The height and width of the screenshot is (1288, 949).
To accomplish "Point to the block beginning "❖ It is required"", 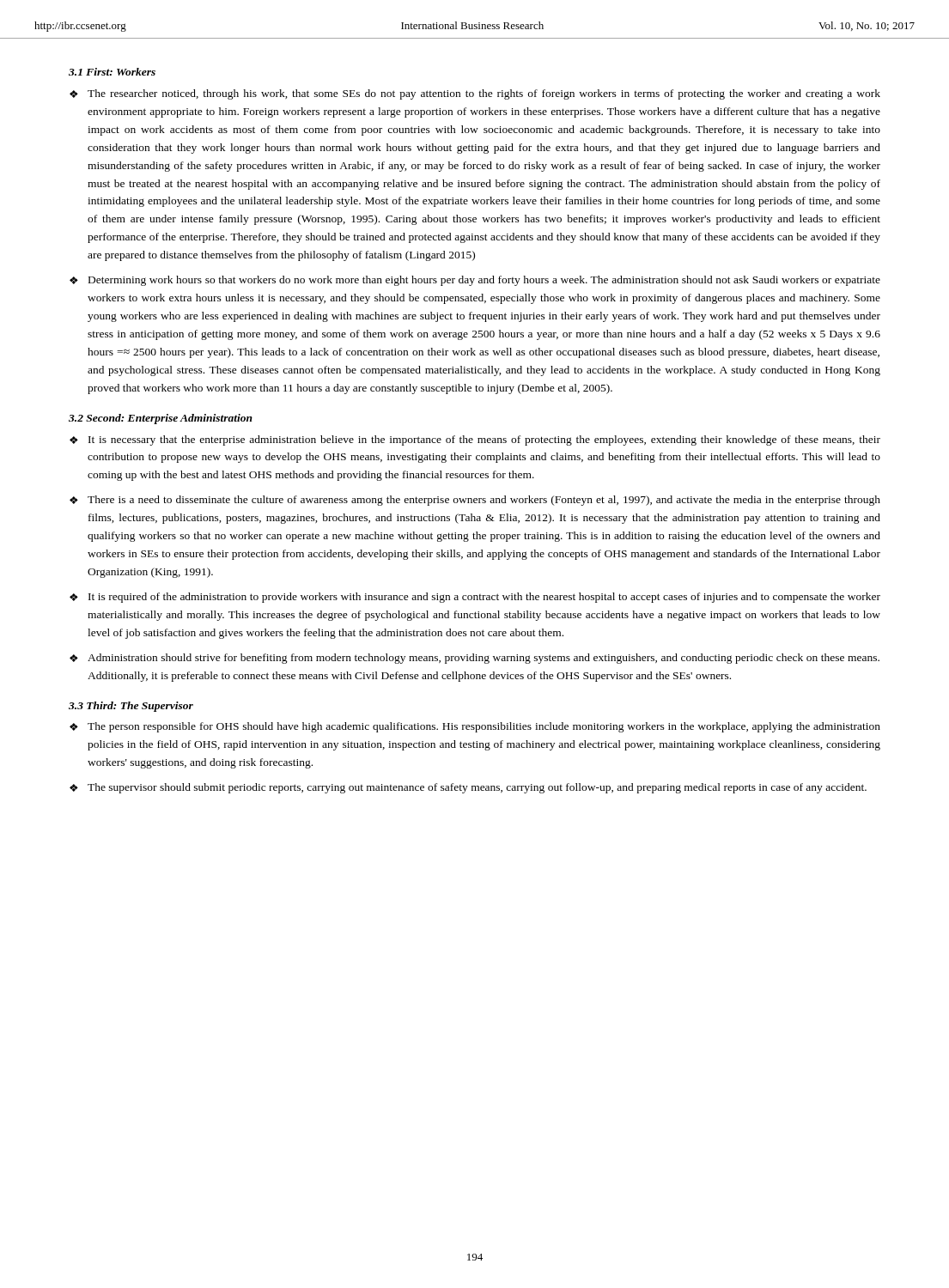I will 474,615.
